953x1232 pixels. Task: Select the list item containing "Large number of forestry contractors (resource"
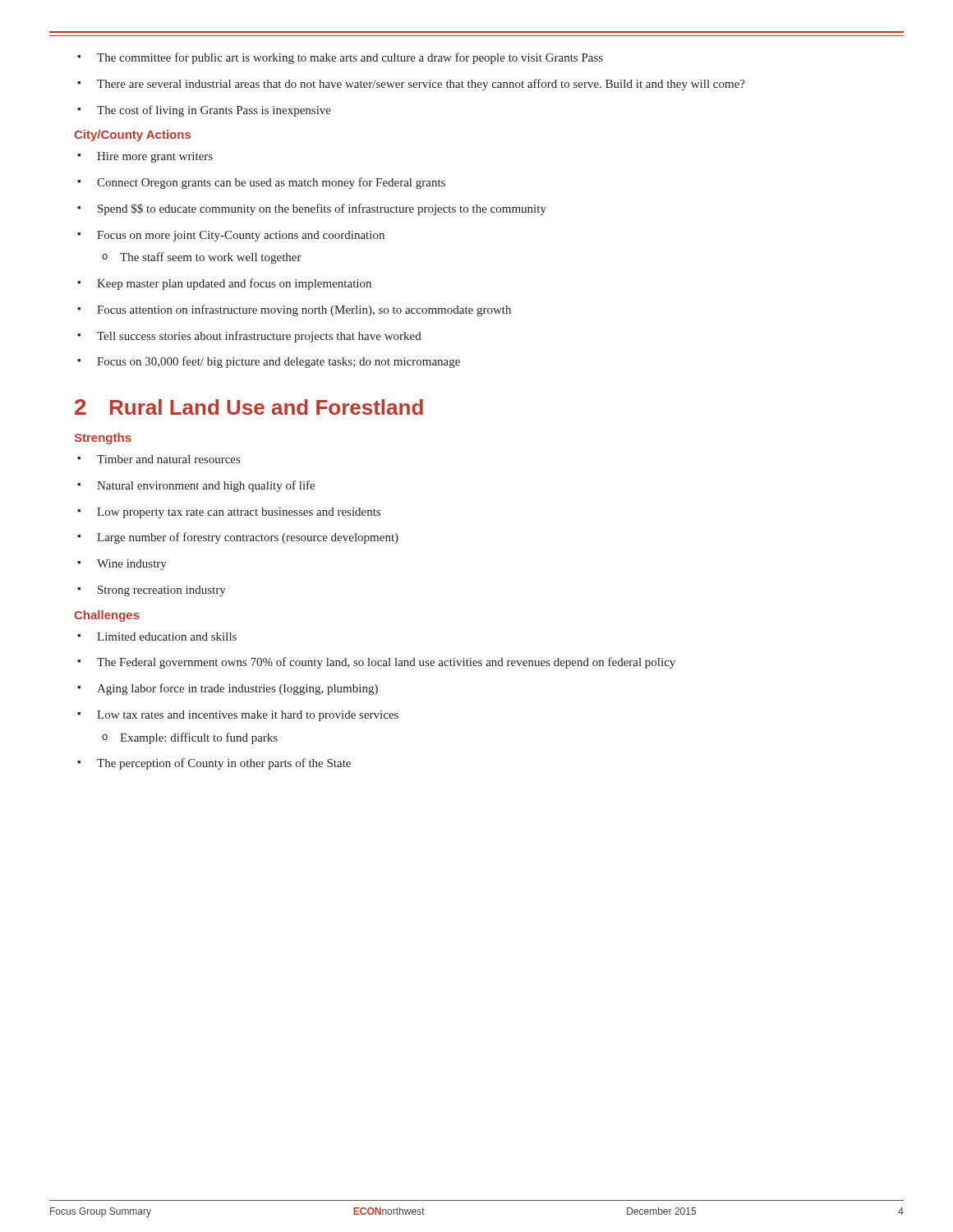click(x=248, y=537)
